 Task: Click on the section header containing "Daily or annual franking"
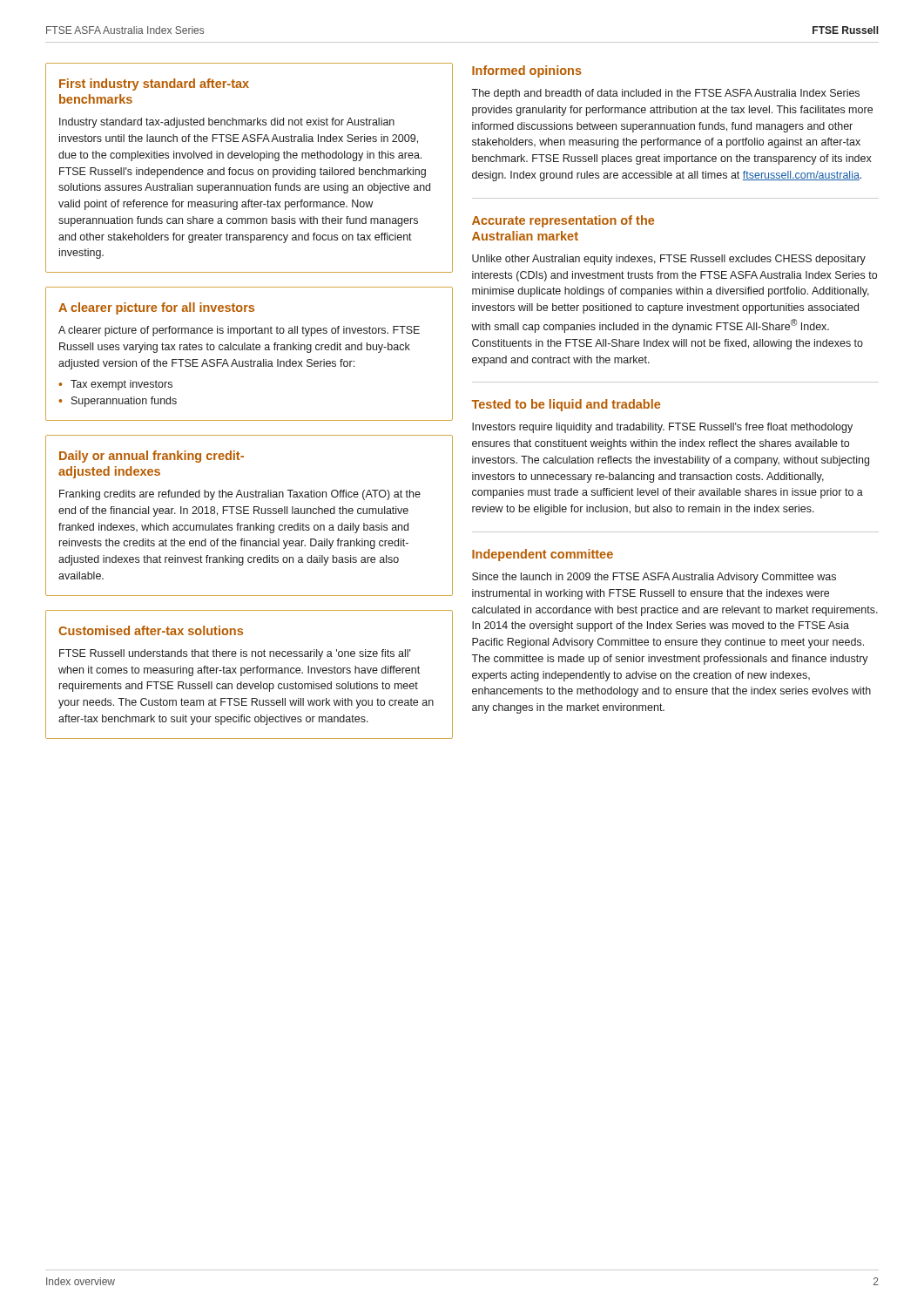click(249, 516)
